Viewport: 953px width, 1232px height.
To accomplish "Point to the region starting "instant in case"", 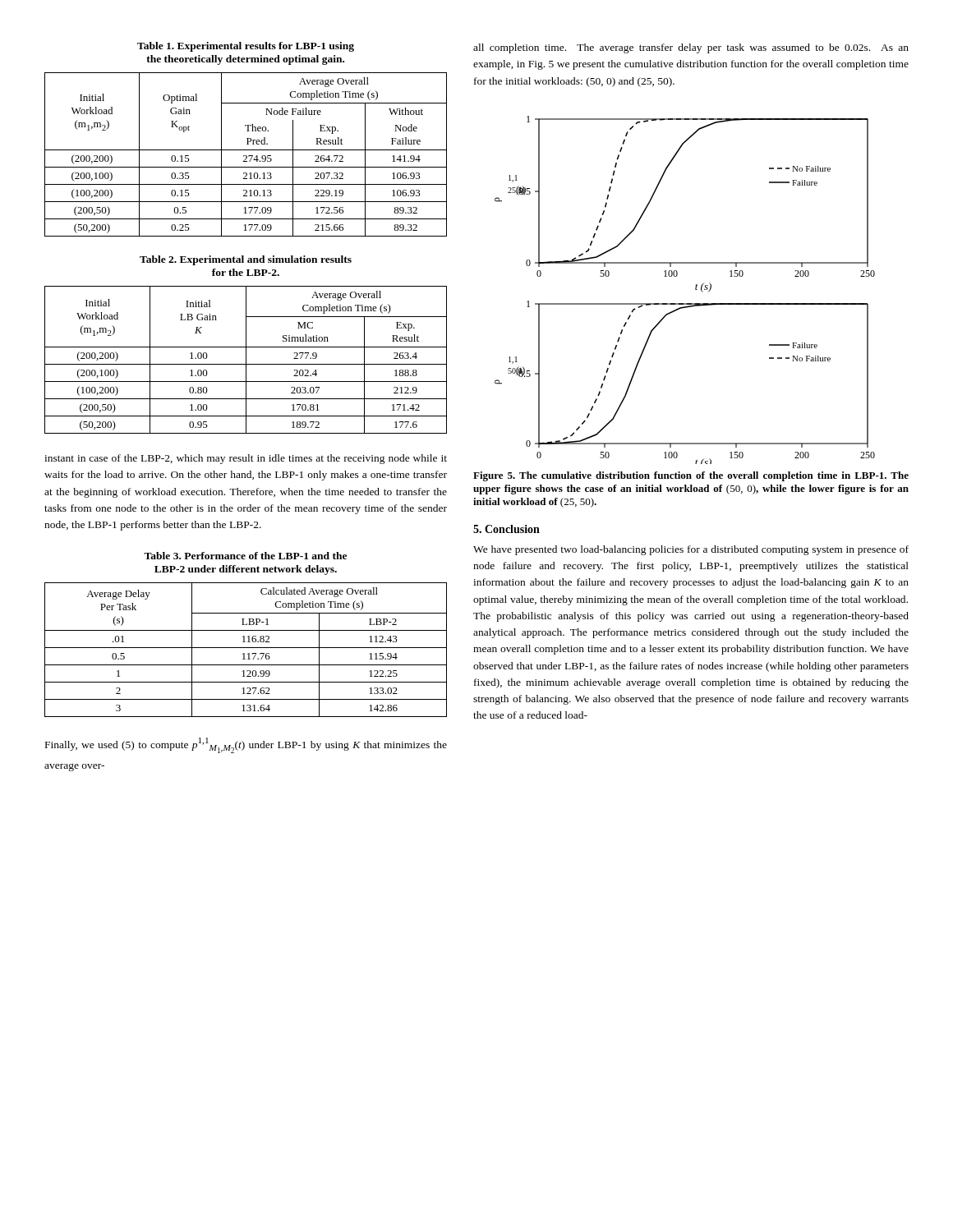I will (x=246, y=491).
